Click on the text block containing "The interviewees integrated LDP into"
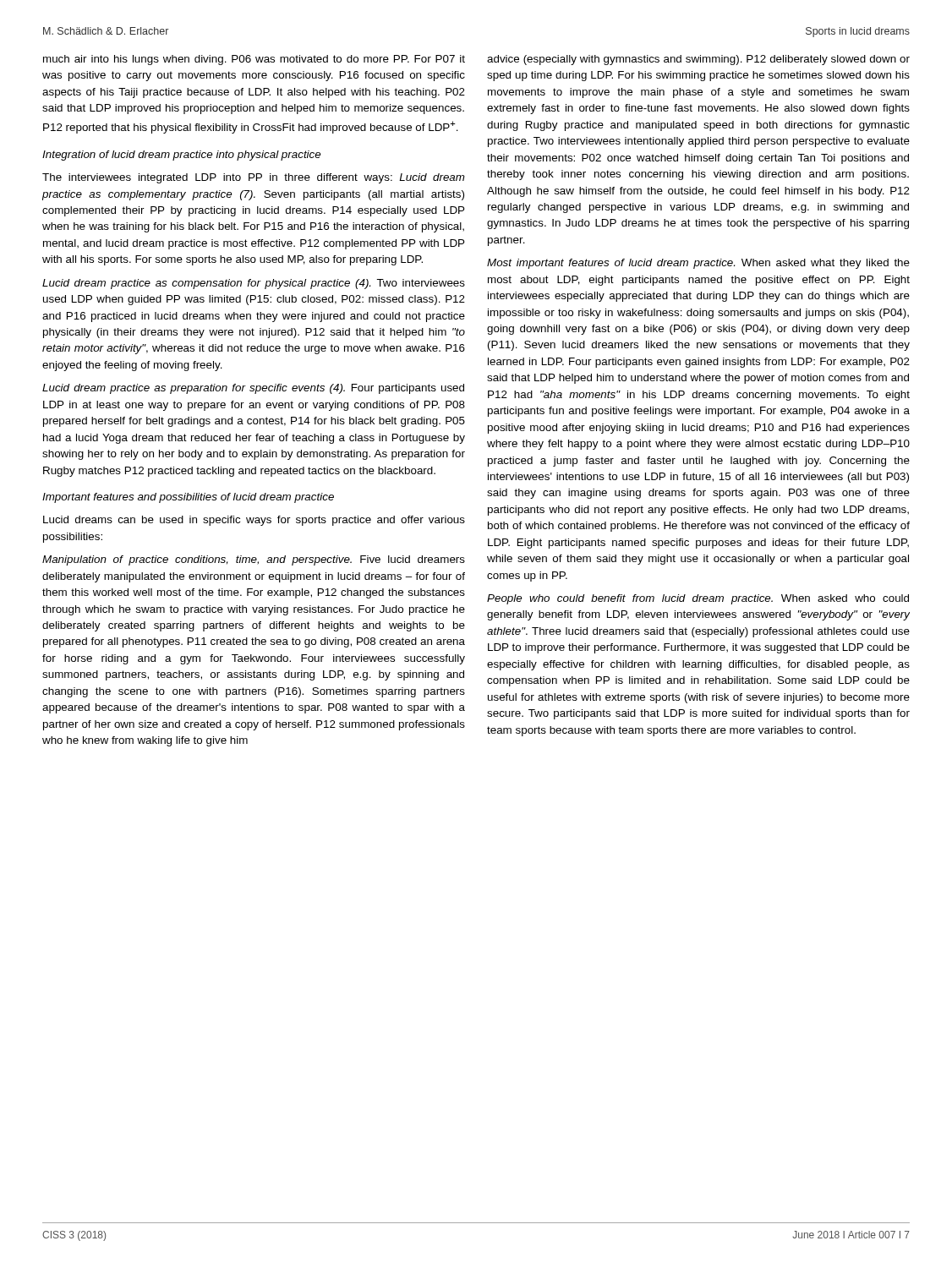 [254, 218]
